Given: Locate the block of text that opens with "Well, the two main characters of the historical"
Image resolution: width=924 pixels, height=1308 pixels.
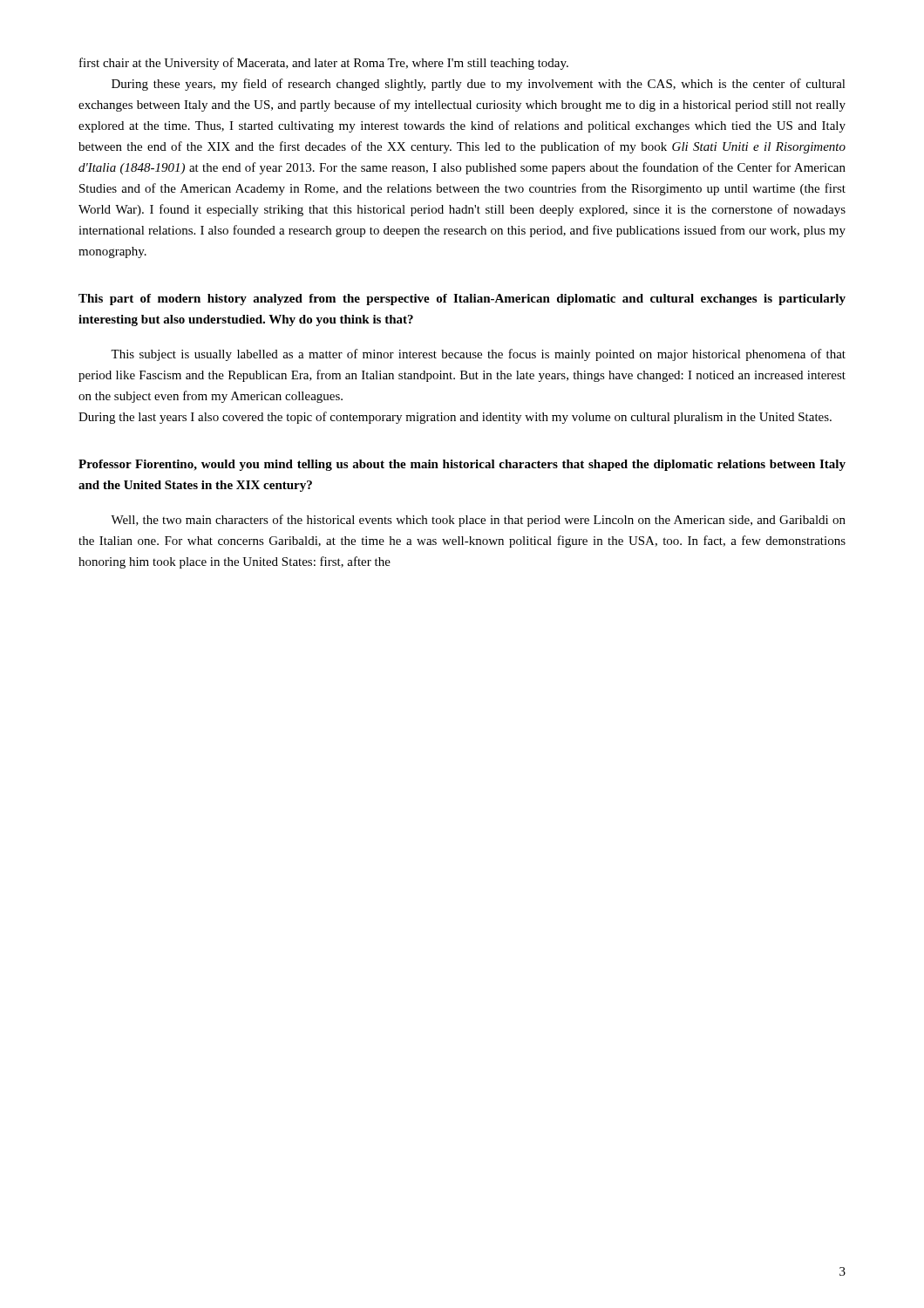Looking at the screenshot, I should pos(462,541).
